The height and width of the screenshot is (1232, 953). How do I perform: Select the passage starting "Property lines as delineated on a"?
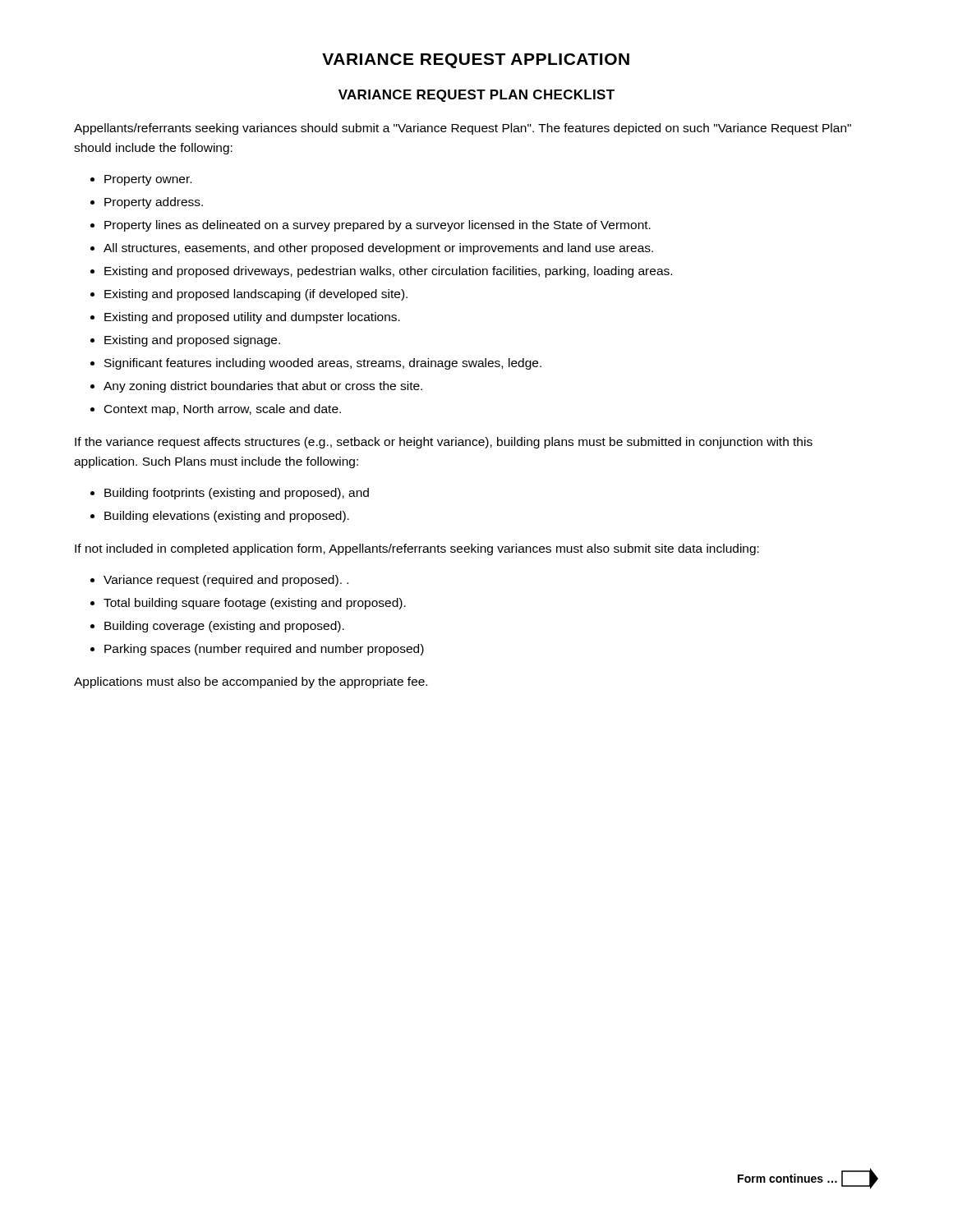377,225
